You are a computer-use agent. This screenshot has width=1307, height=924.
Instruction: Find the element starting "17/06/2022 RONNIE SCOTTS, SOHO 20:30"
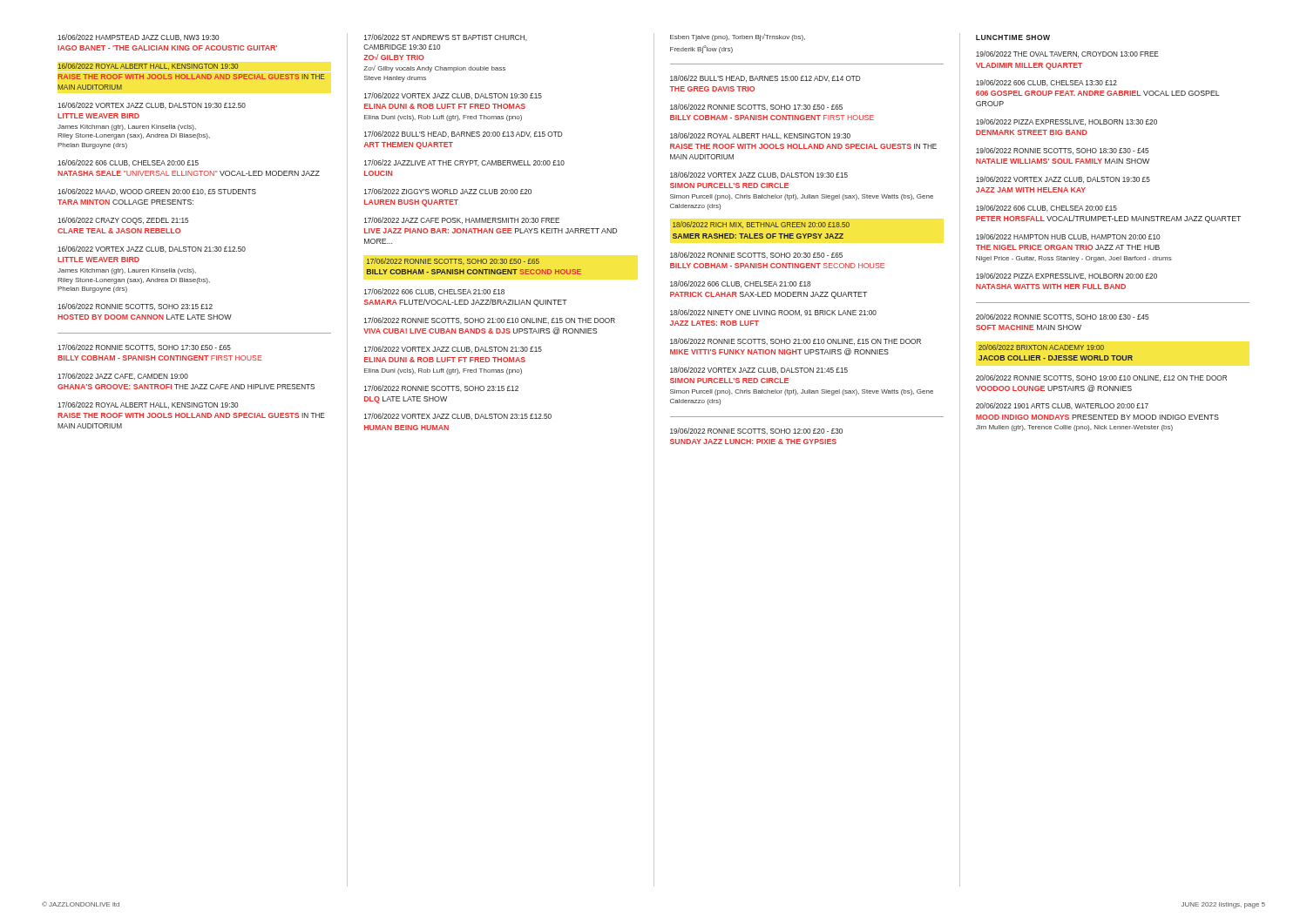(501, 267)
